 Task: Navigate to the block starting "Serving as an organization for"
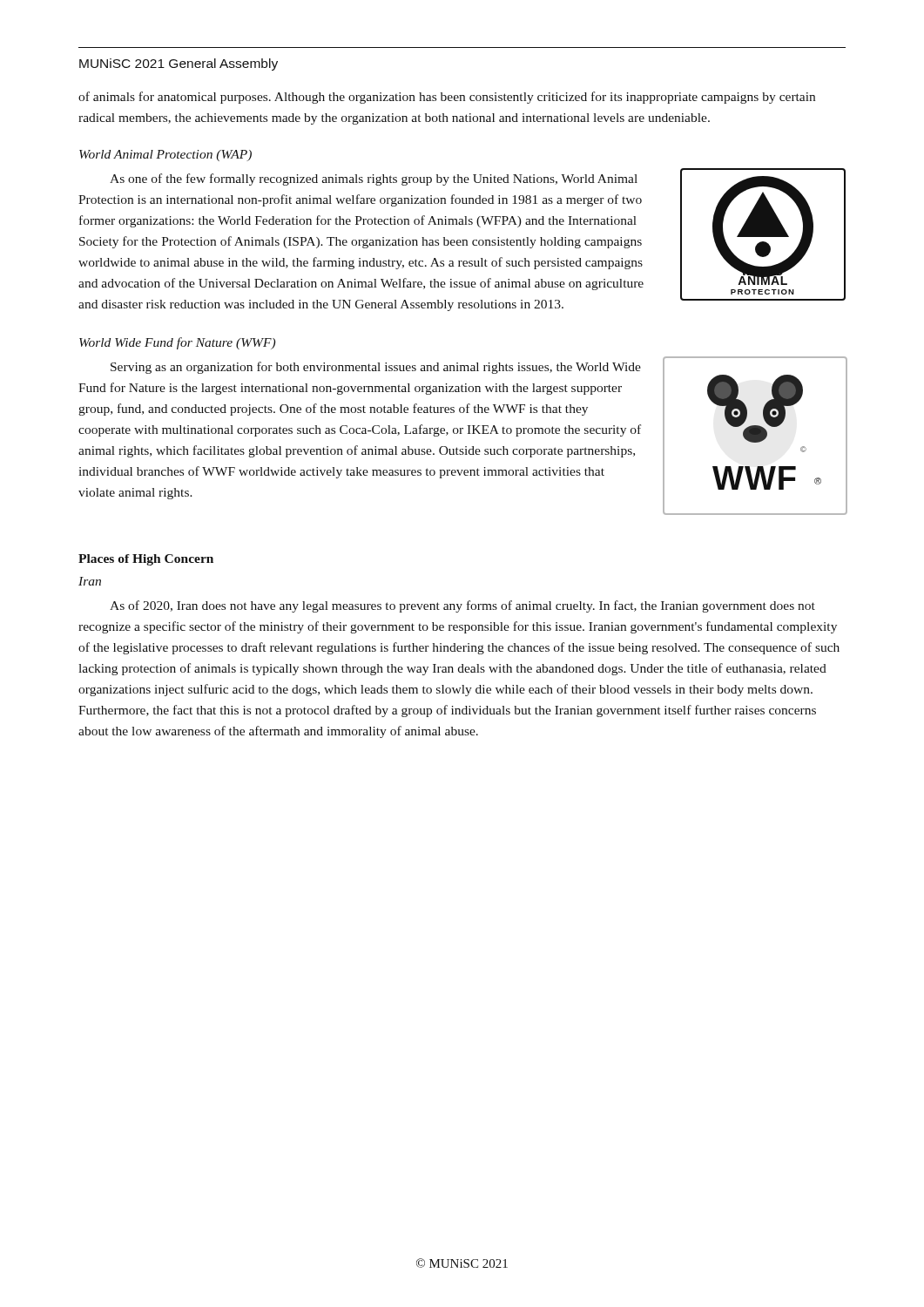tap(462, 430)
